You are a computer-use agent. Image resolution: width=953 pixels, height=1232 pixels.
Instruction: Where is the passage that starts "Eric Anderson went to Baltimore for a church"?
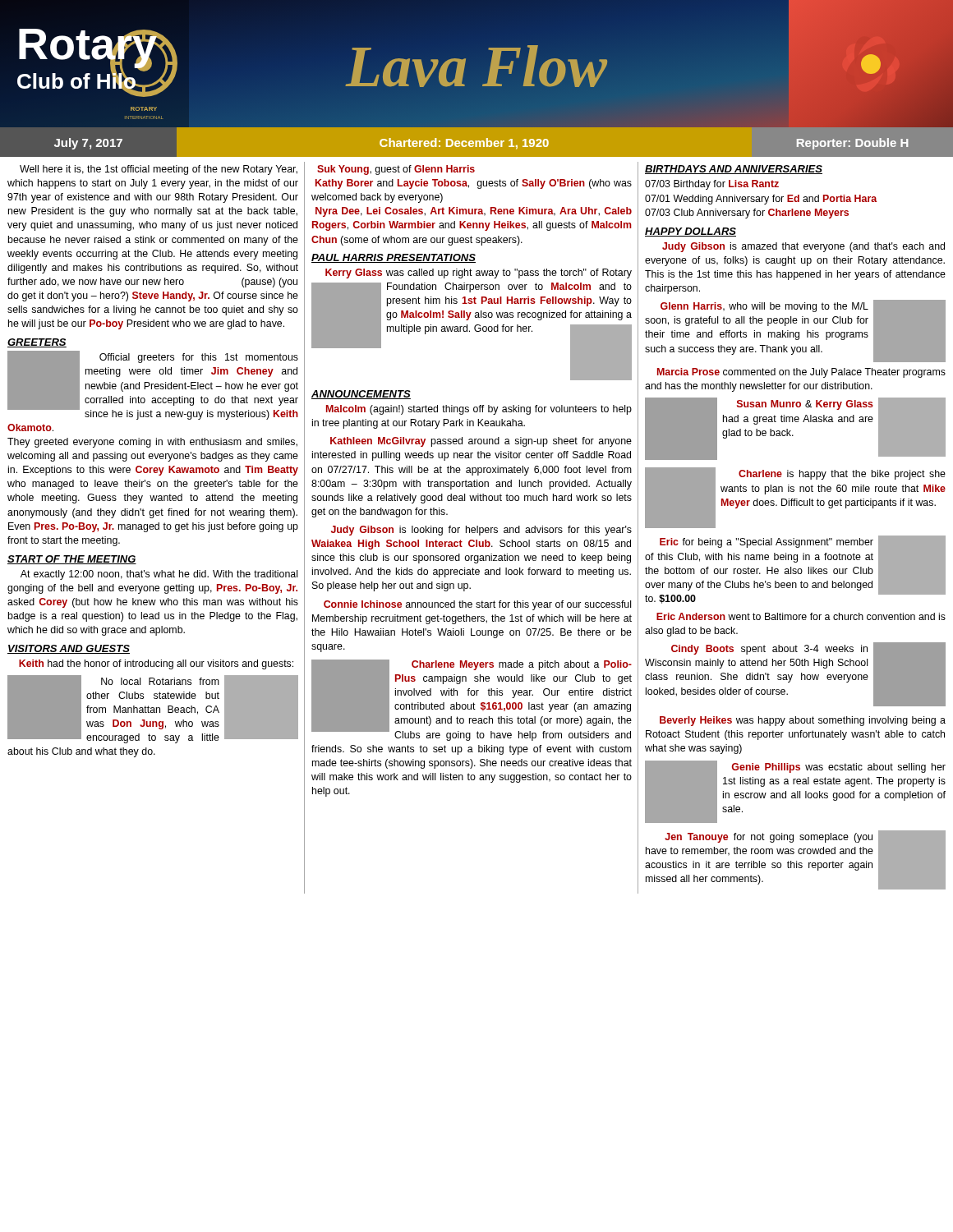(795, 624)
